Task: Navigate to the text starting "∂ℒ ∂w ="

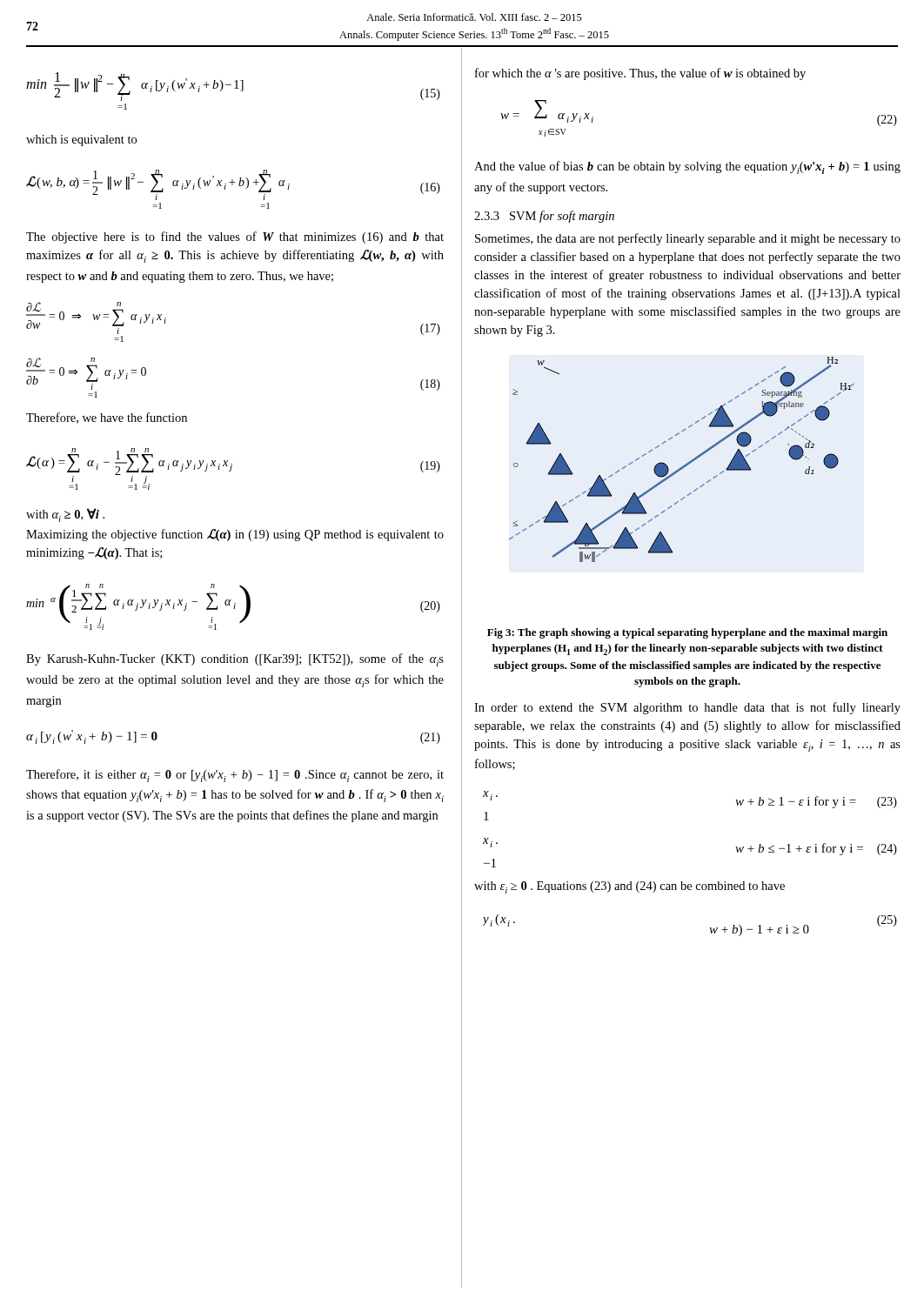Action: point(116,321)
